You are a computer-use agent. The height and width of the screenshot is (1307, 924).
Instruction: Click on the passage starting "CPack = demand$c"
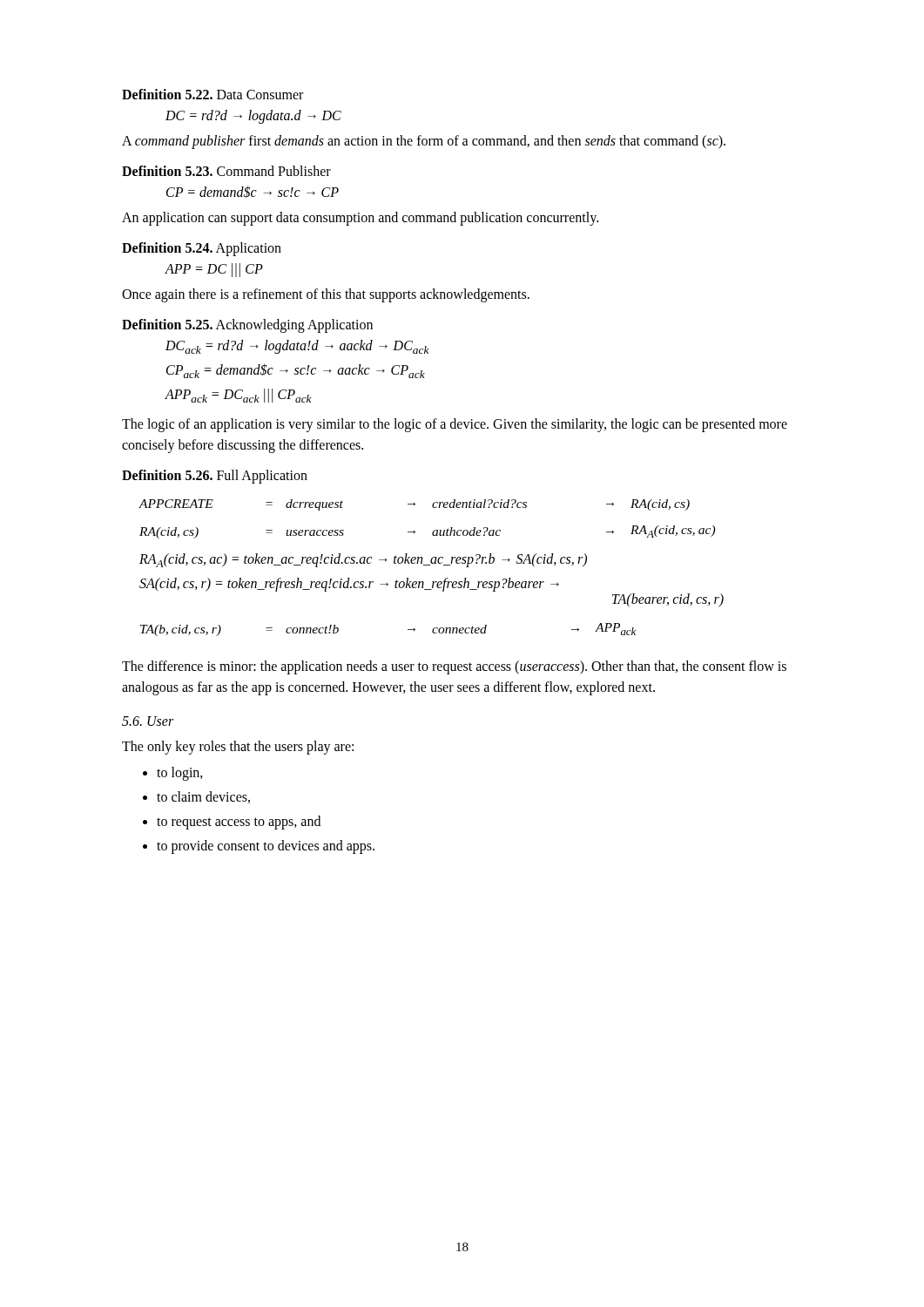coord(295,372)
